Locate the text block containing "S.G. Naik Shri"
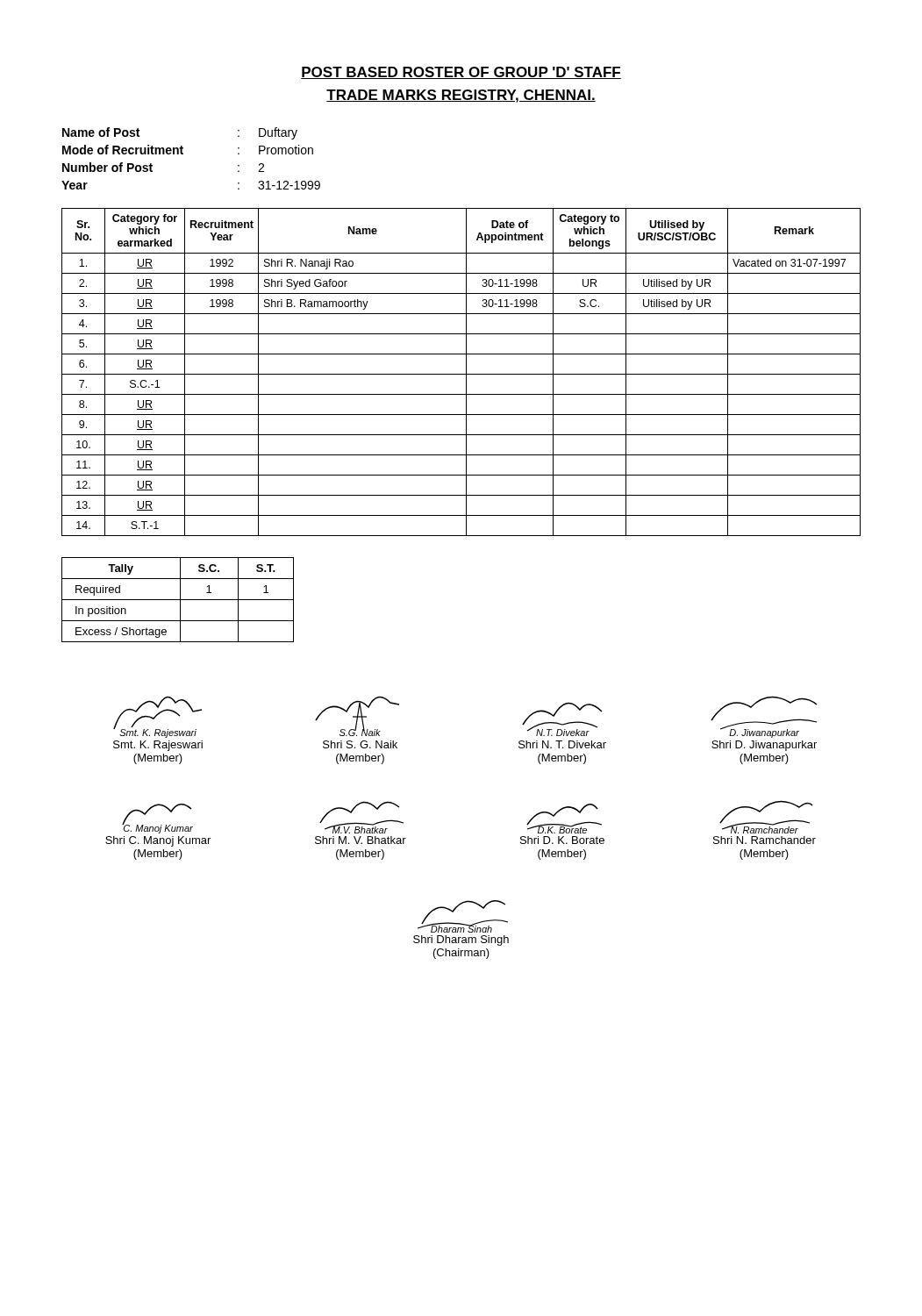The image size is (922, 1316). coord(360,722)
